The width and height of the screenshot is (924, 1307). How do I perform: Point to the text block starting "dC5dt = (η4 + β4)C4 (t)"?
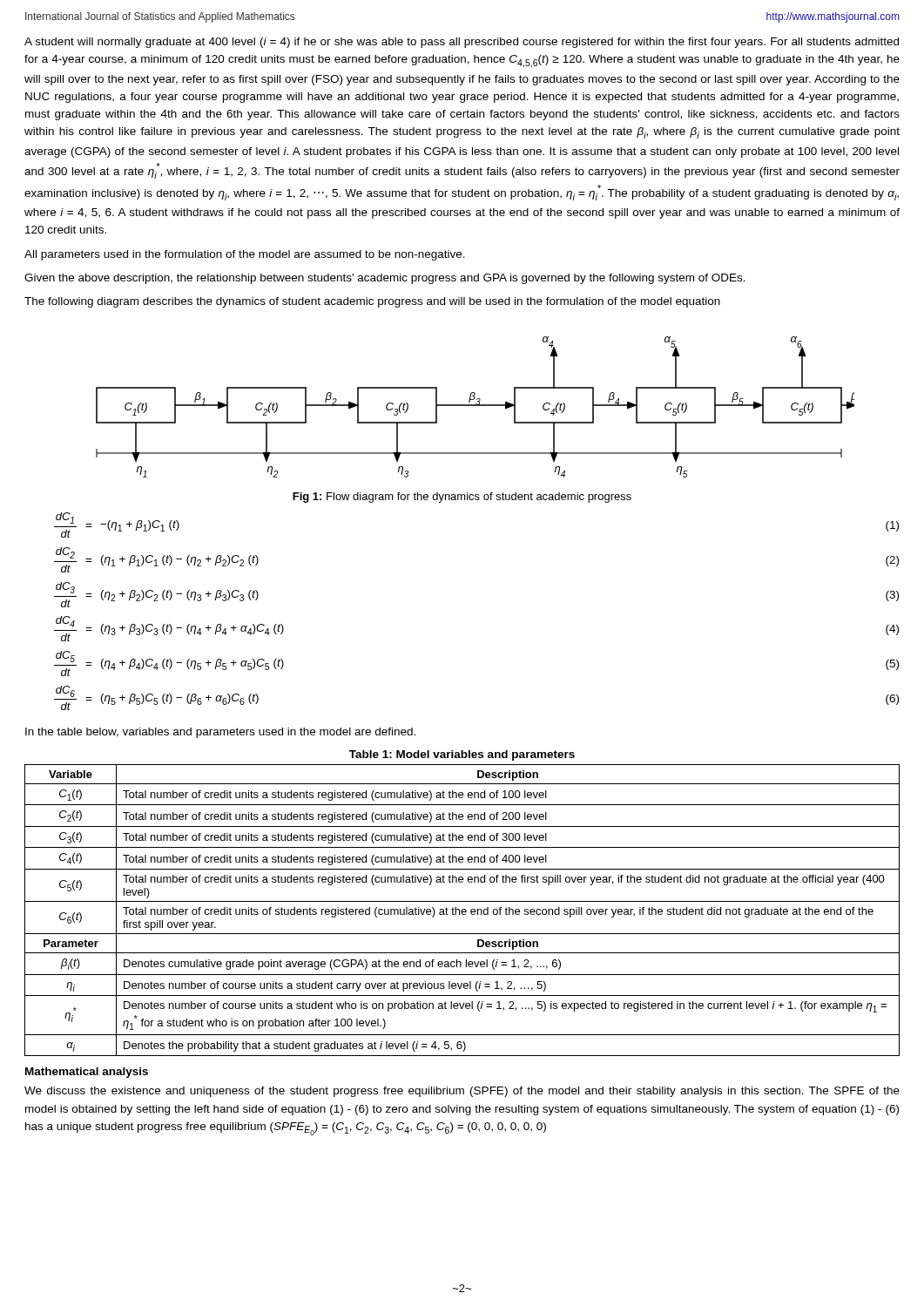tap(167, 664)
